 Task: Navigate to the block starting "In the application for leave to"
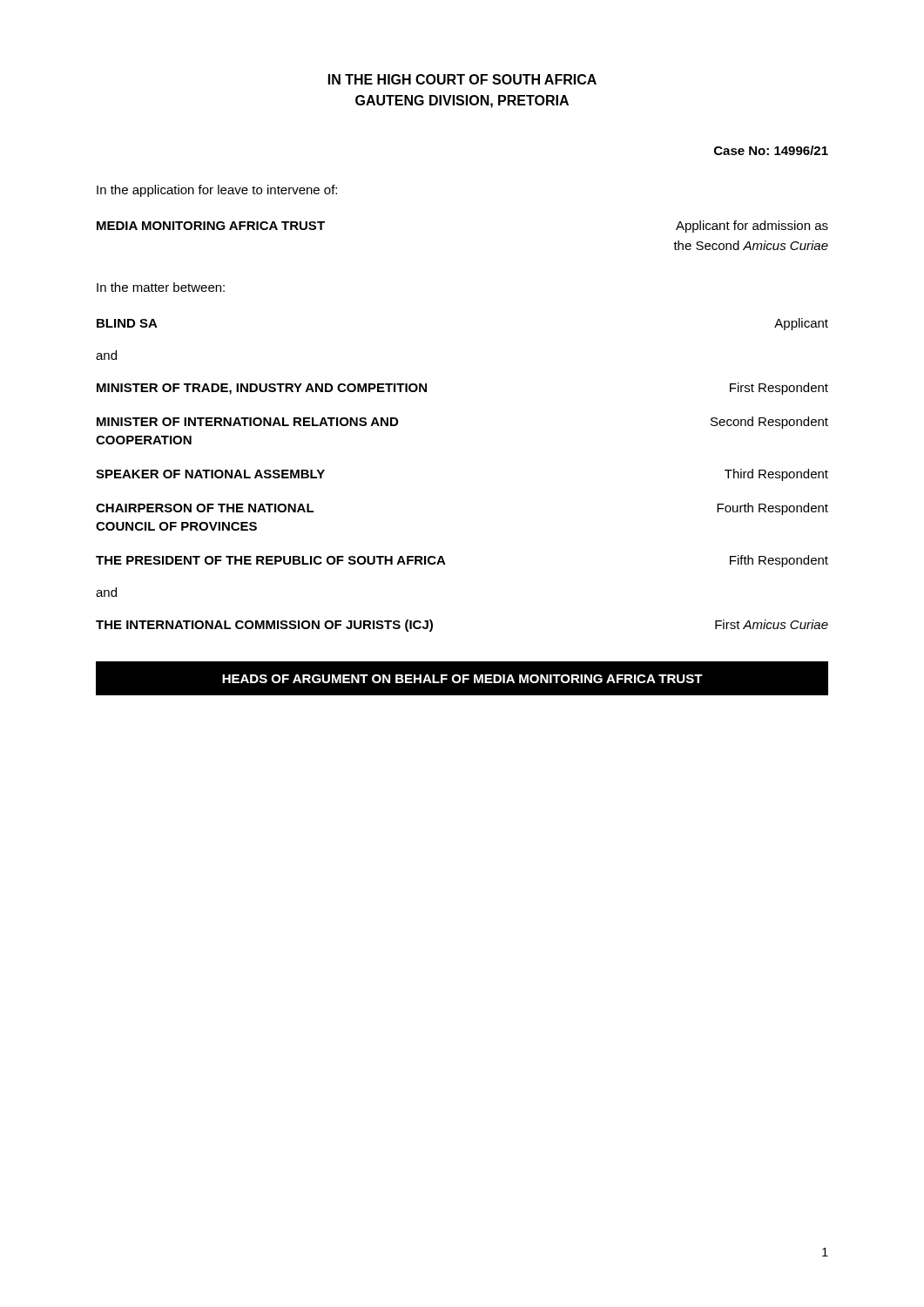click(217, 190)
